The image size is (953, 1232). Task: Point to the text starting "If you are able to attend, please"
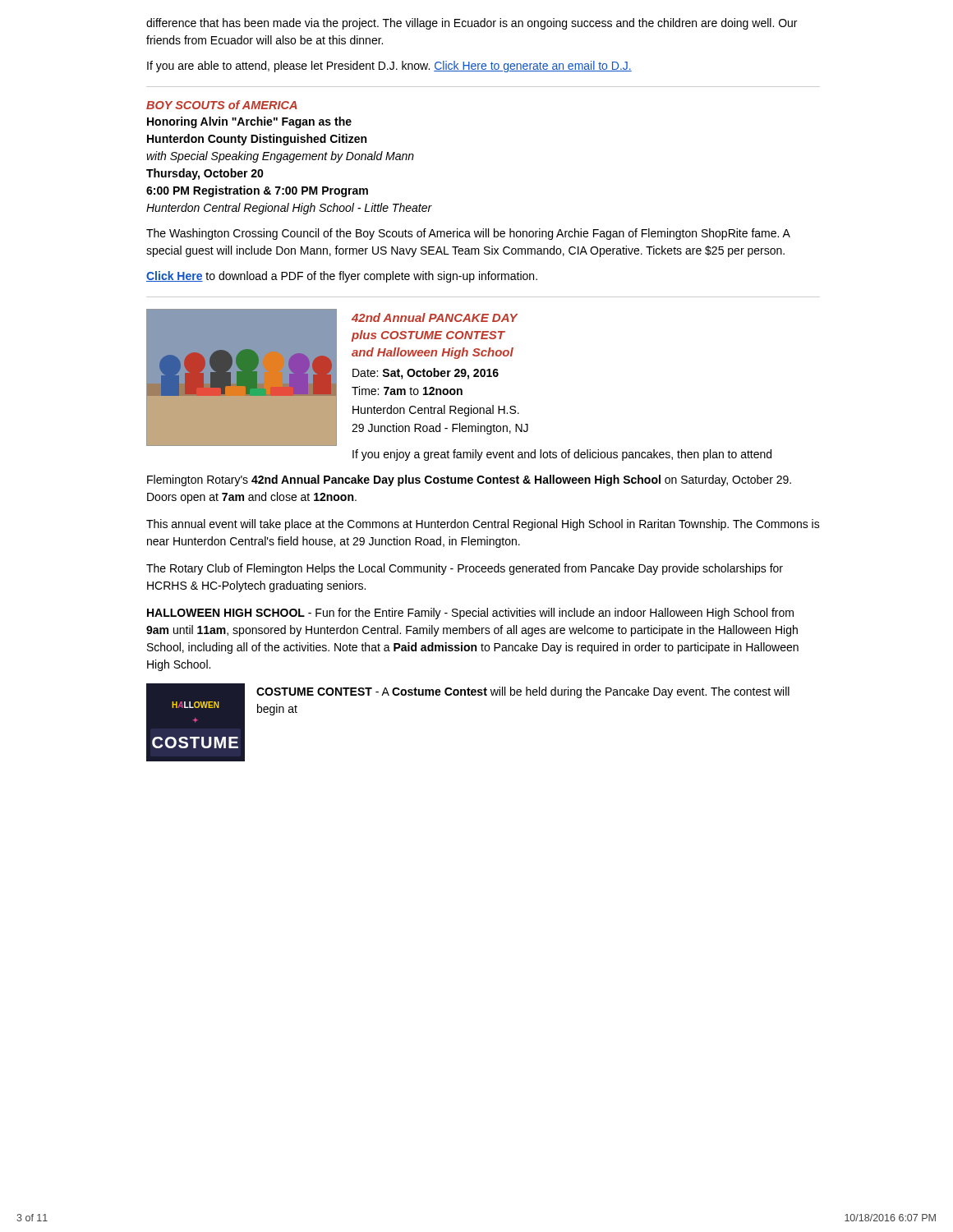point(389,66)
